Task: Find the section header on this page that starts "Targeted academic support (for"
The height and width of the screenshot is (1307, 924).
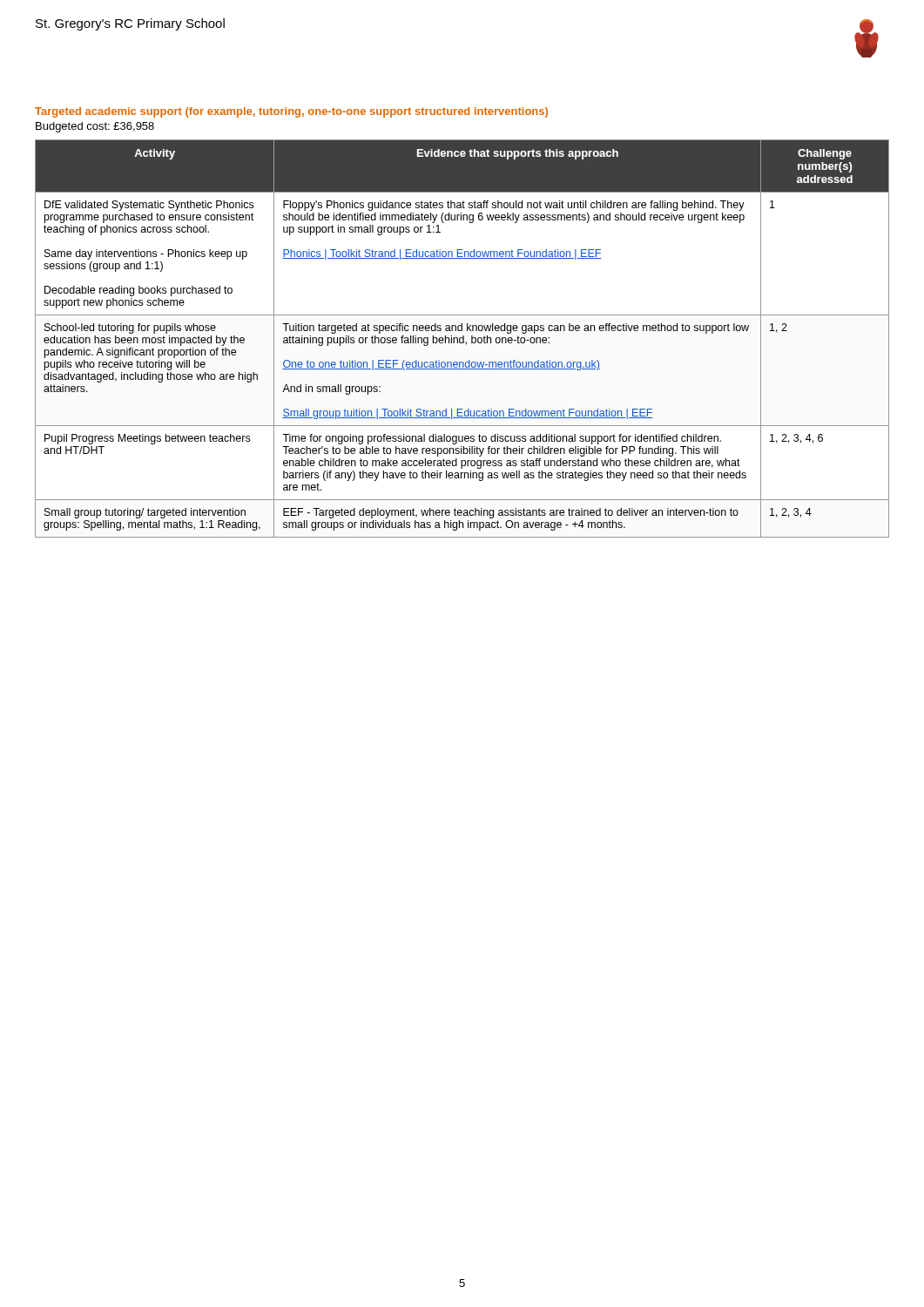Action: (x=462, y=118)
